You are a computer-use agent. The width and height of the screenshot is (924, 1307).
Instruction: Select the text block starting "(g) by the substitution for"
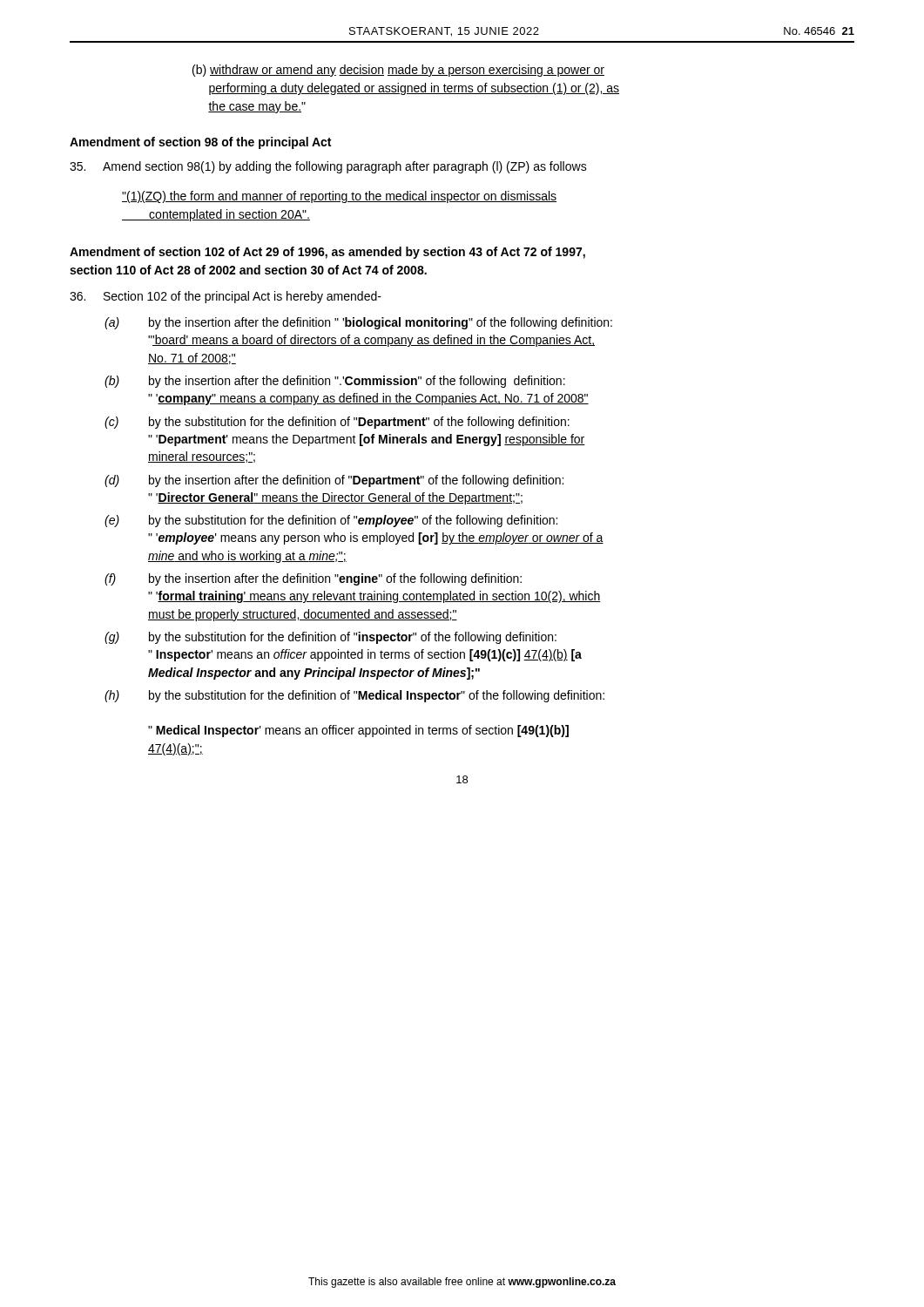pos(479,655)
